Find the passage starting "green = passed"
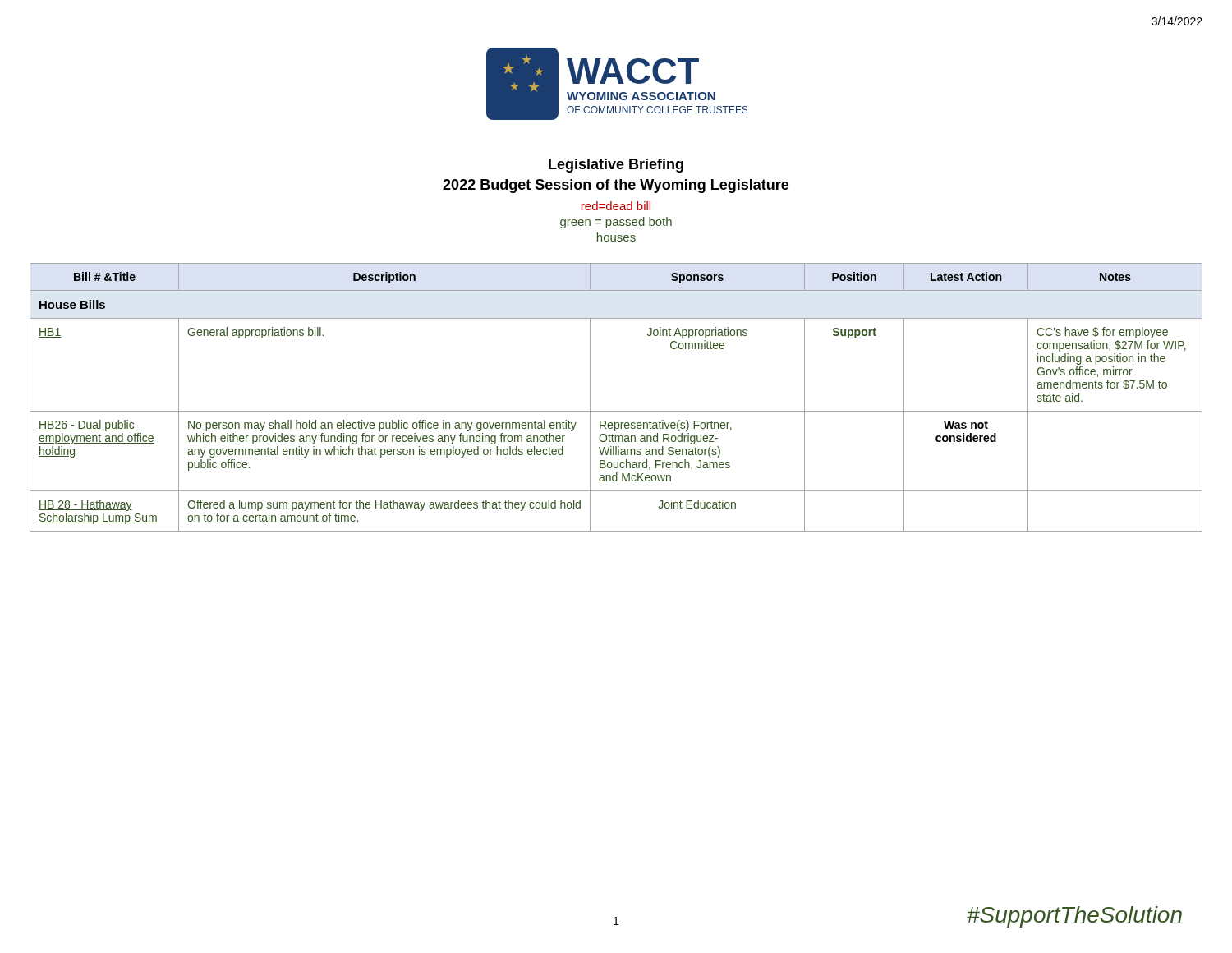1232x953 pixels. pyautogui.click(x=616, y=221)
